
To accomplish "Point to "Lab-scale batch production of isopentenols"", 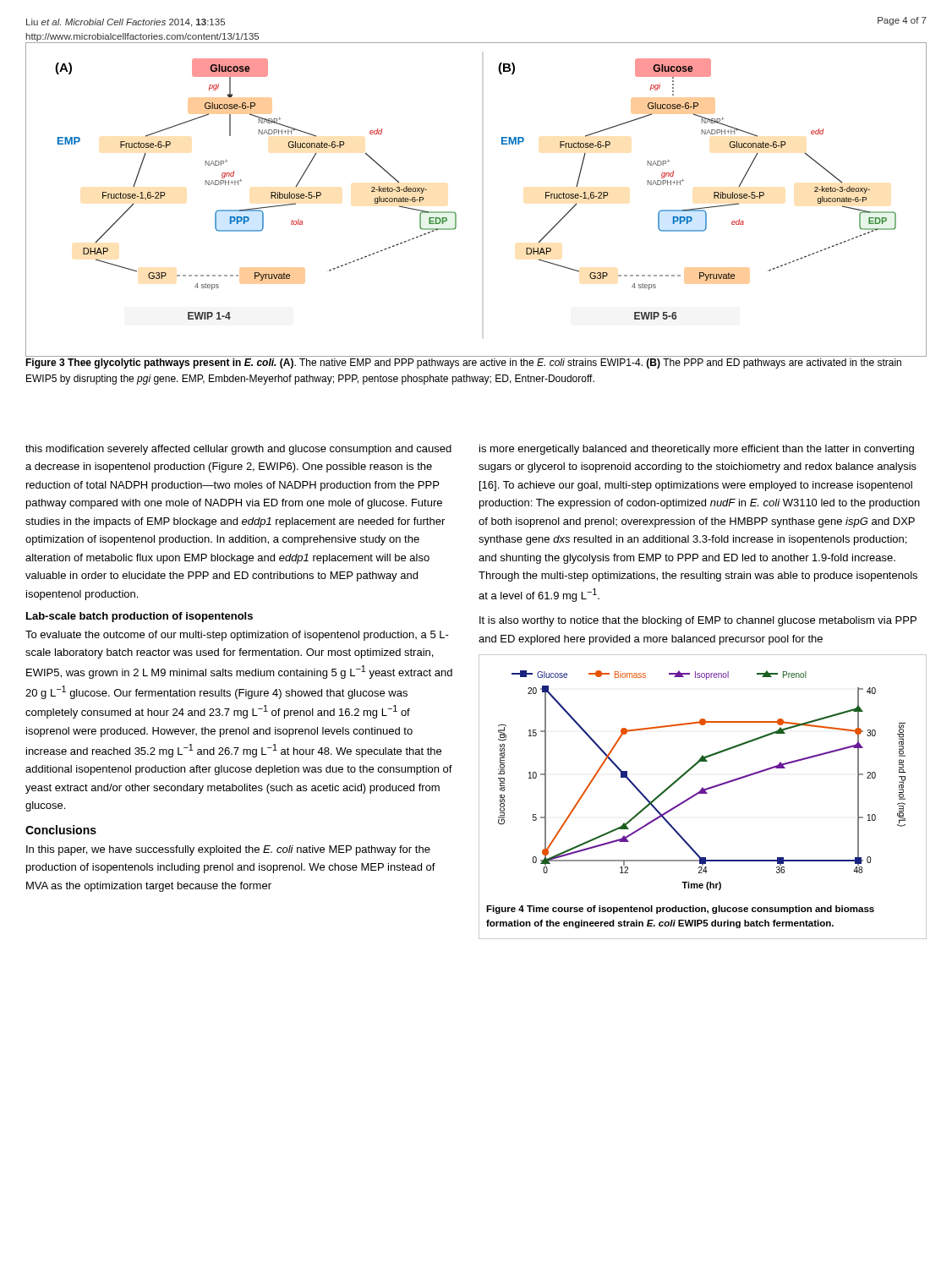I will click(x=139, y=616).
